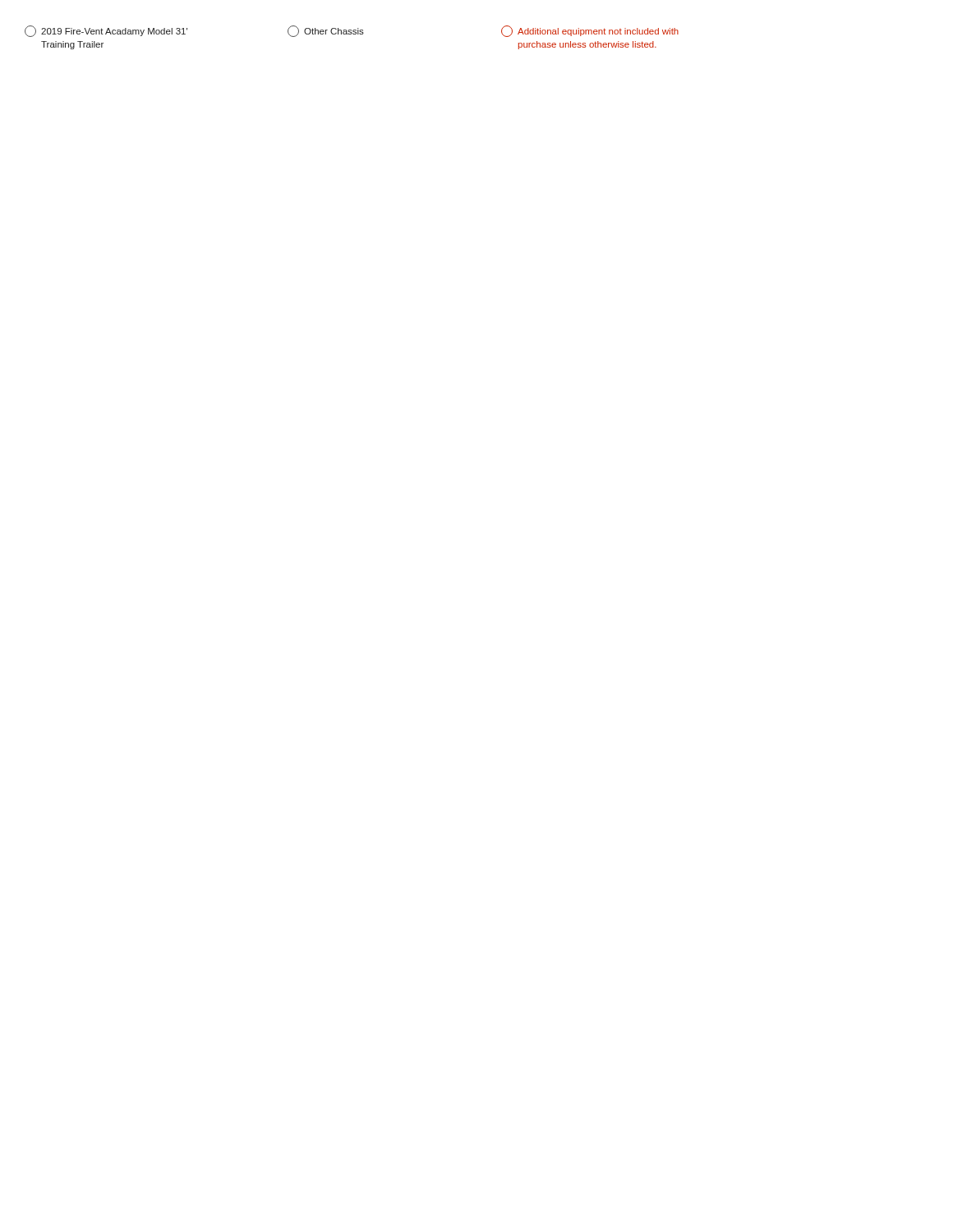Viewport: 953px width, 1232px height.
Task: Click on the list item that reads "Other Chassis"
Action: point(326,31)
